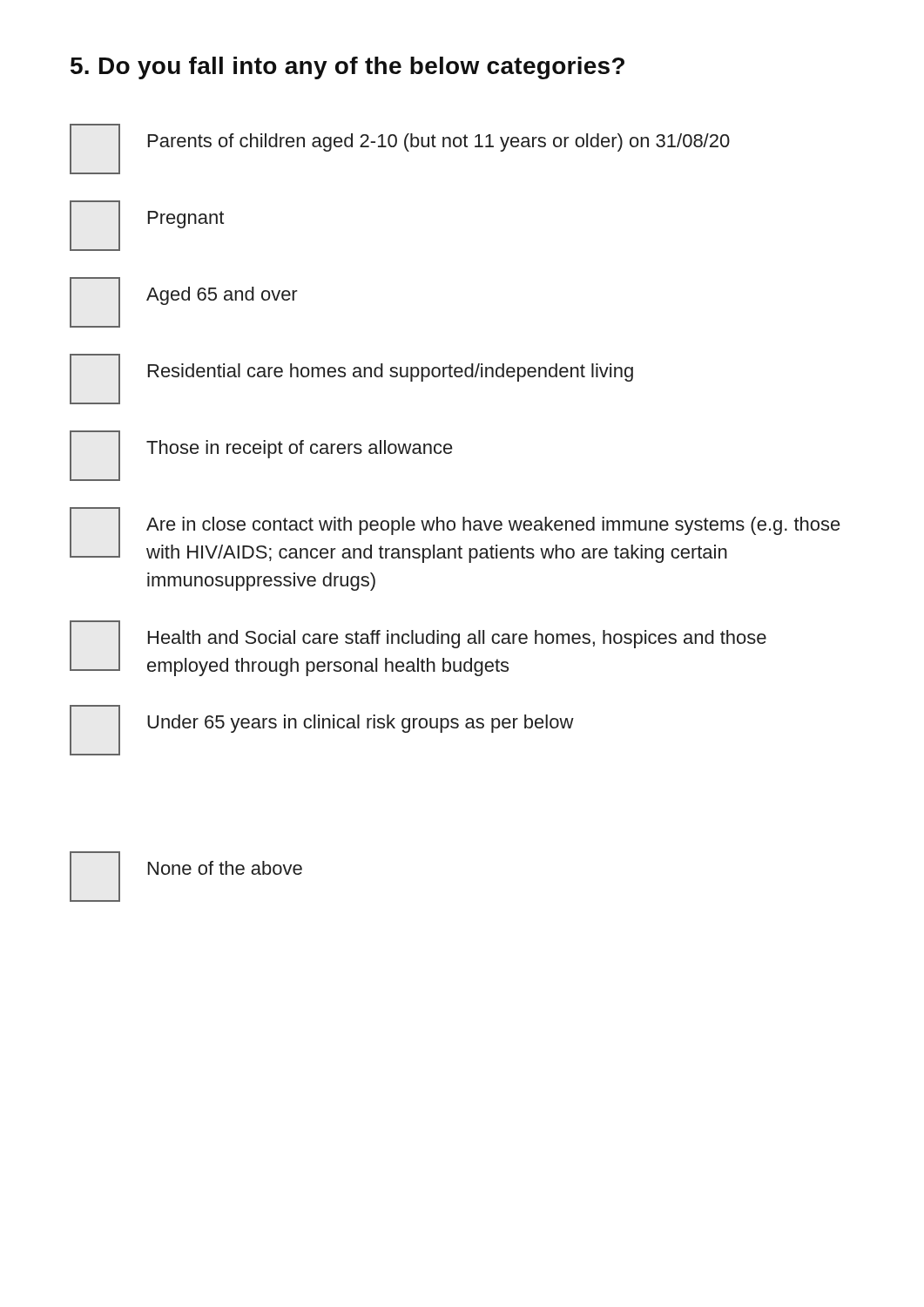924x1307 pixels.
Task: Find the text block starting "5. Do you fall into any of the"
Action: tap(348, 66)
